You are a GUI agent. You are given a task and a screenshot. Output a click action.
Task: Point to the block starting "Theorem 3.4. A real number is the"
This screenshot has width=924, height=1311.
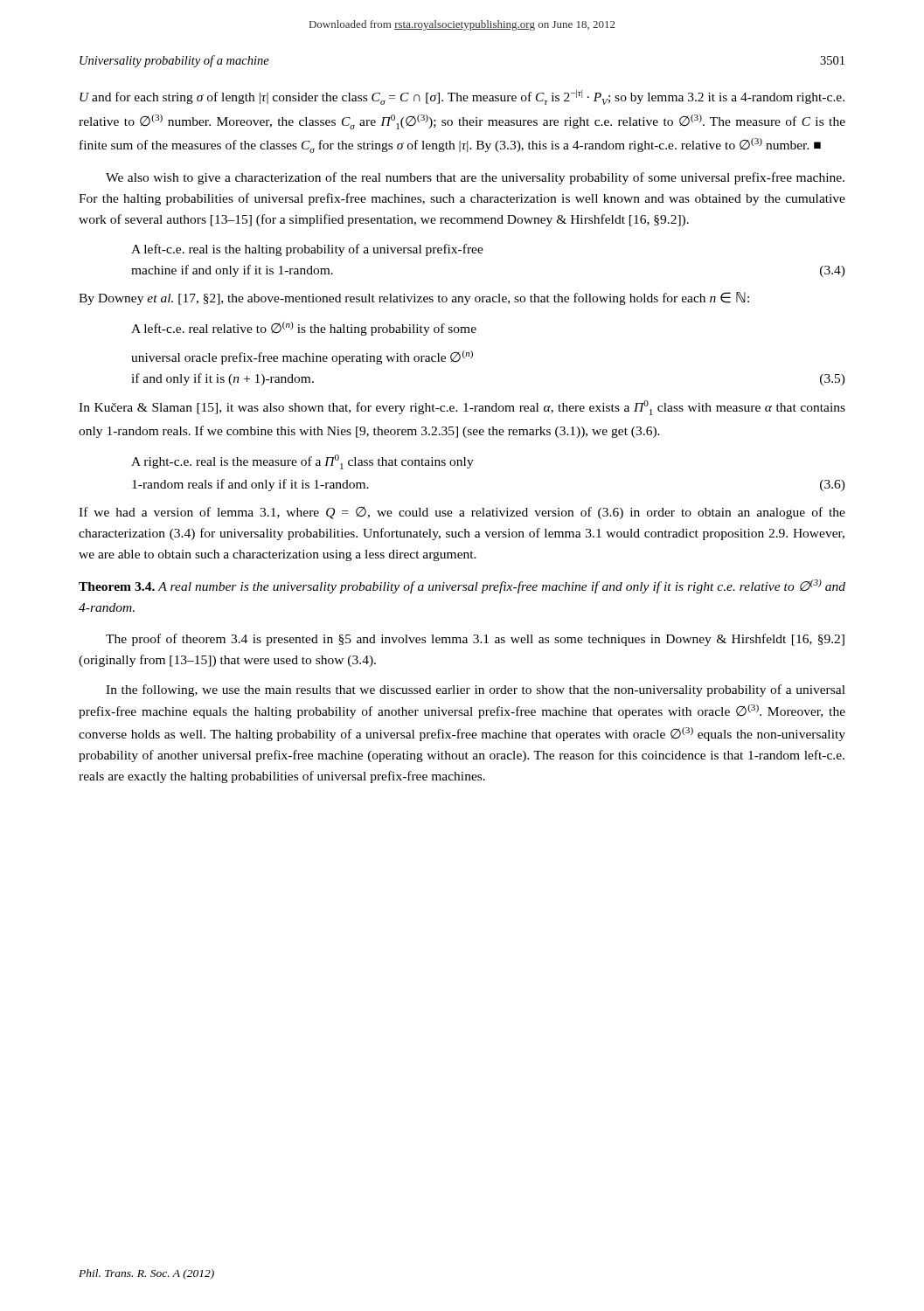[x=462, y=597]
